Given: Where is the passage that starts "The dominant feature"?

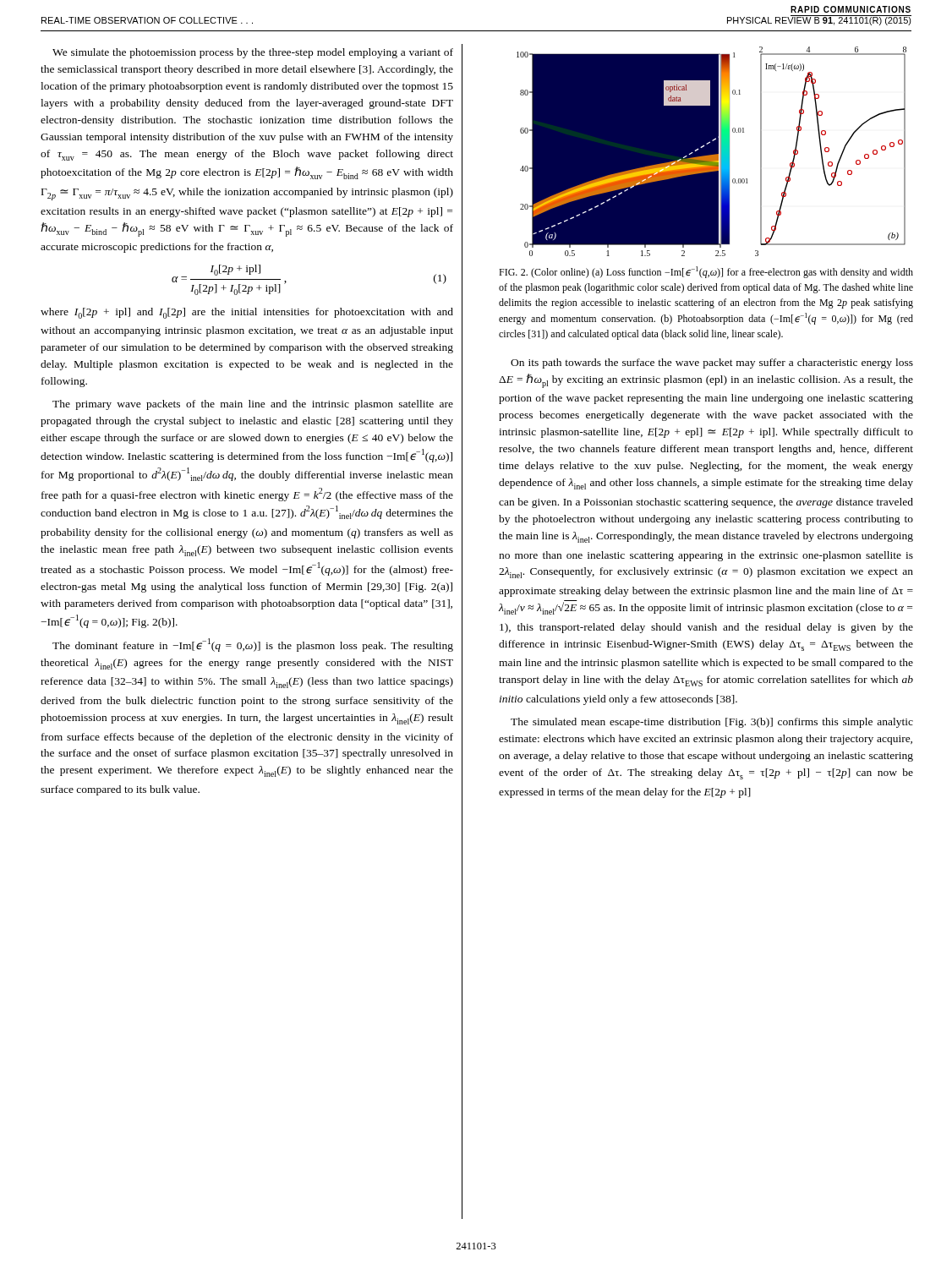Looking at the screenshot, I should (x=247, y=717).
